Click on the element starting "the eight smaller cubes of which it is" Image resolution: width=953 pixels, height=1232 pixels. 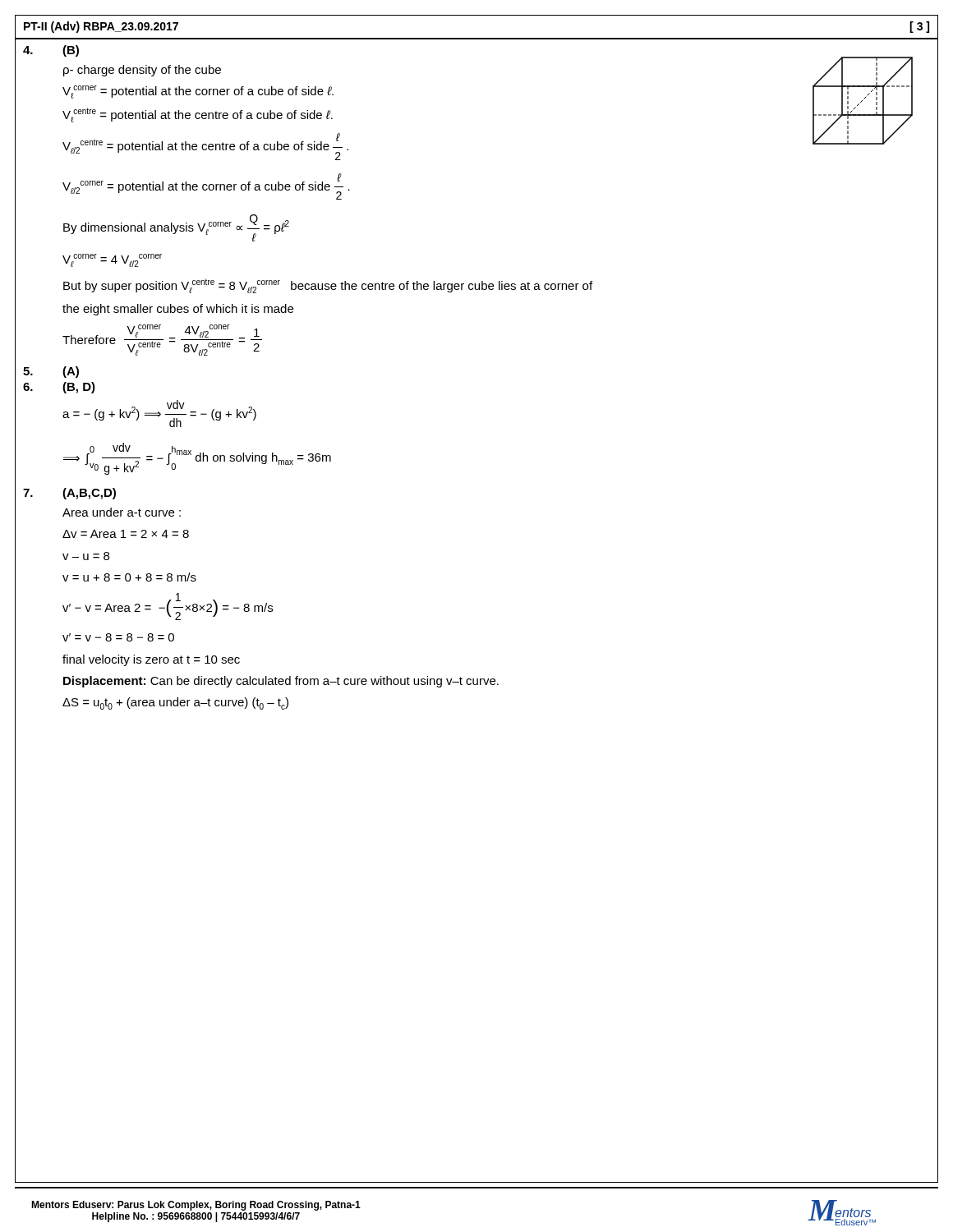[x=178, y=309]
